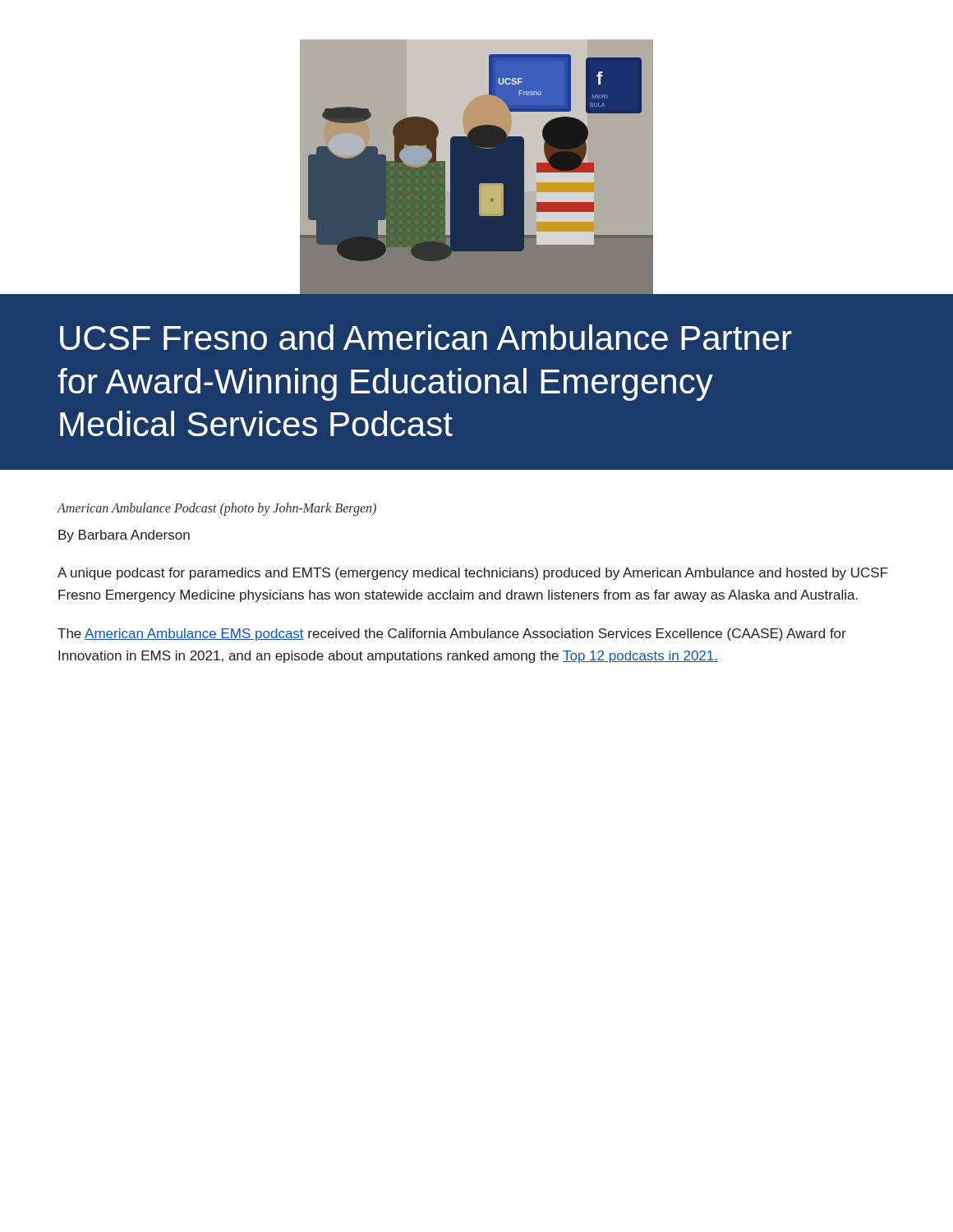Where is the passage that starts "The American Ambulance EMS"?
Image resolution: width=953 pixels, height=1232 pixels.
(x=452, y=645)
